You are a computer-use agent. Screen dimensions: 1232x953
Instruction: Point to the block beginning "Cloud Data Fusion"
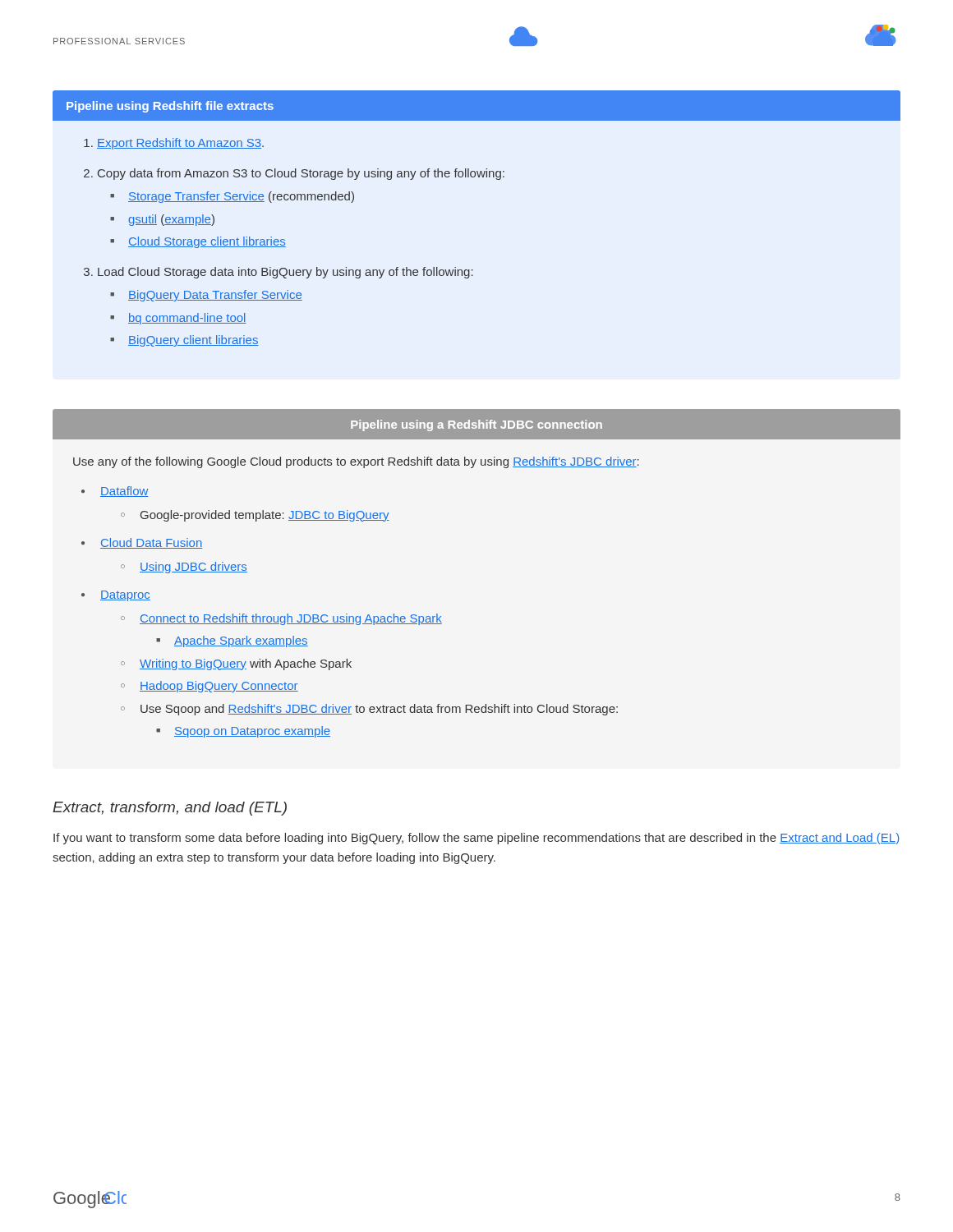(151, 543)
